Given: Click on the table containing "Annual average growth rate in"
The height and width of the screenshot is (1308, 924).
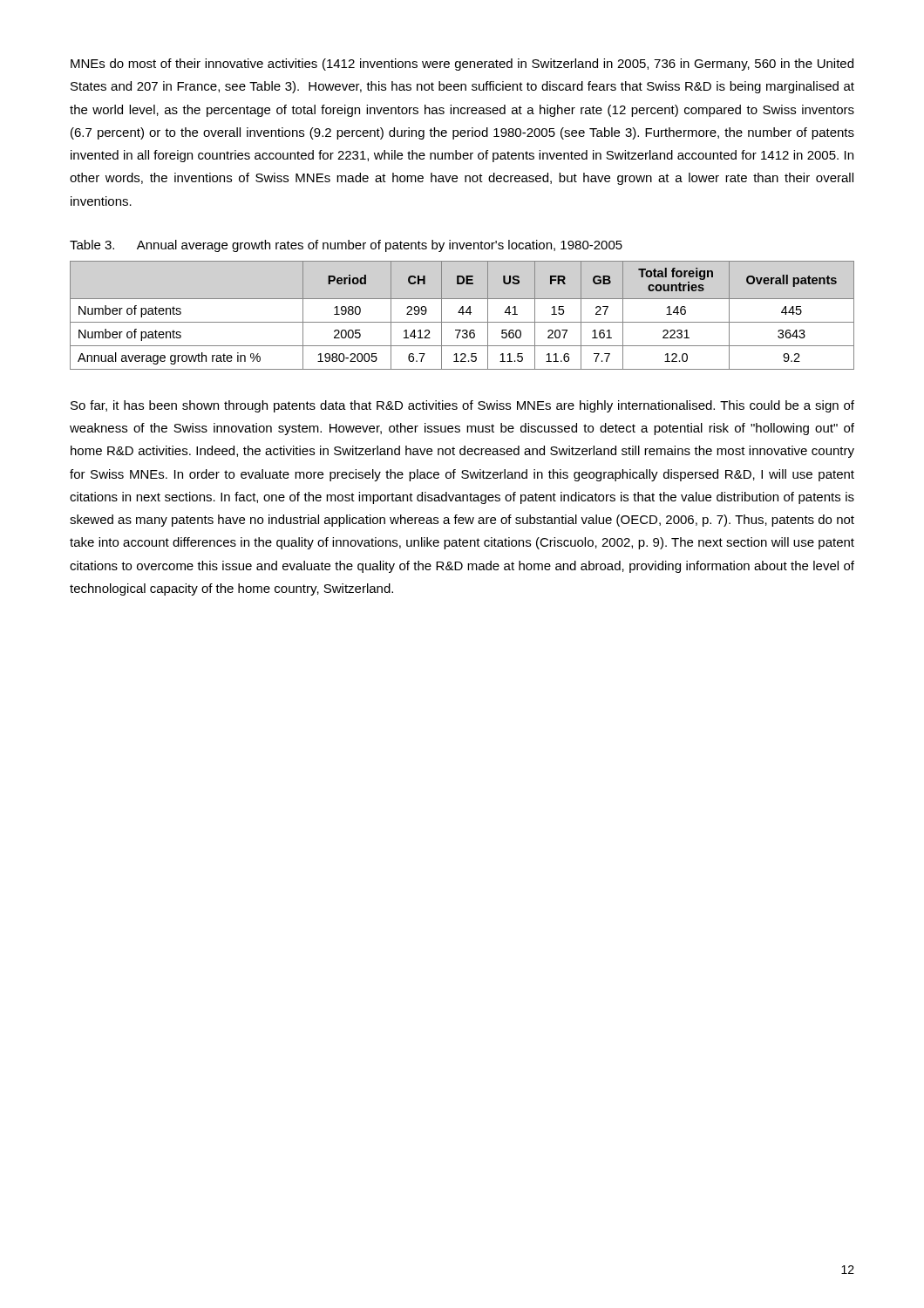Looking at the screenshot, I should click(462, 315).
